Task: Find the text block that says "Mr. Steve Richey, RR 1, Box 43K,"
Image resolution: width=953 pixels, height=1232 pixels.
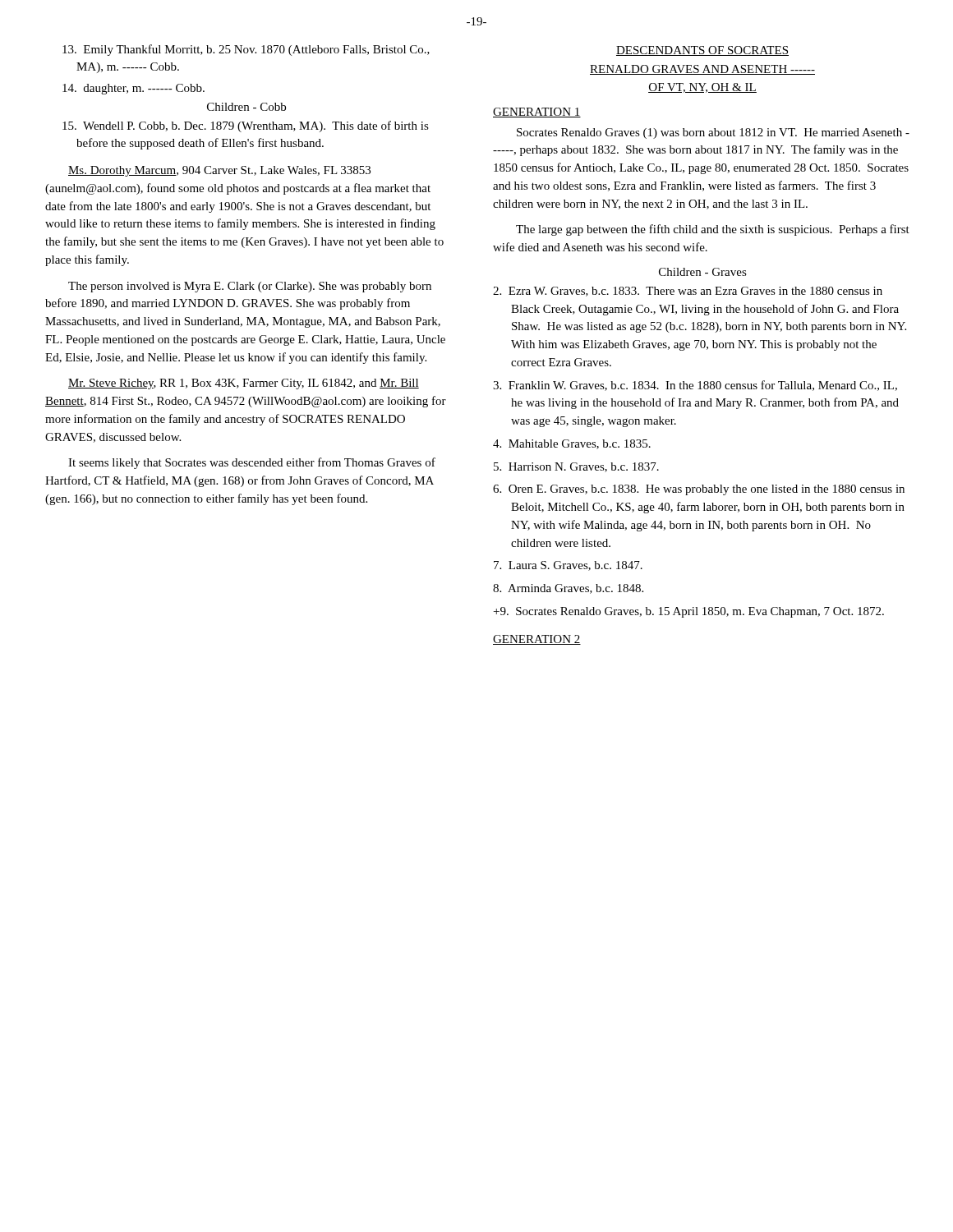Action: pyautogui.click(x=245, y=410)
